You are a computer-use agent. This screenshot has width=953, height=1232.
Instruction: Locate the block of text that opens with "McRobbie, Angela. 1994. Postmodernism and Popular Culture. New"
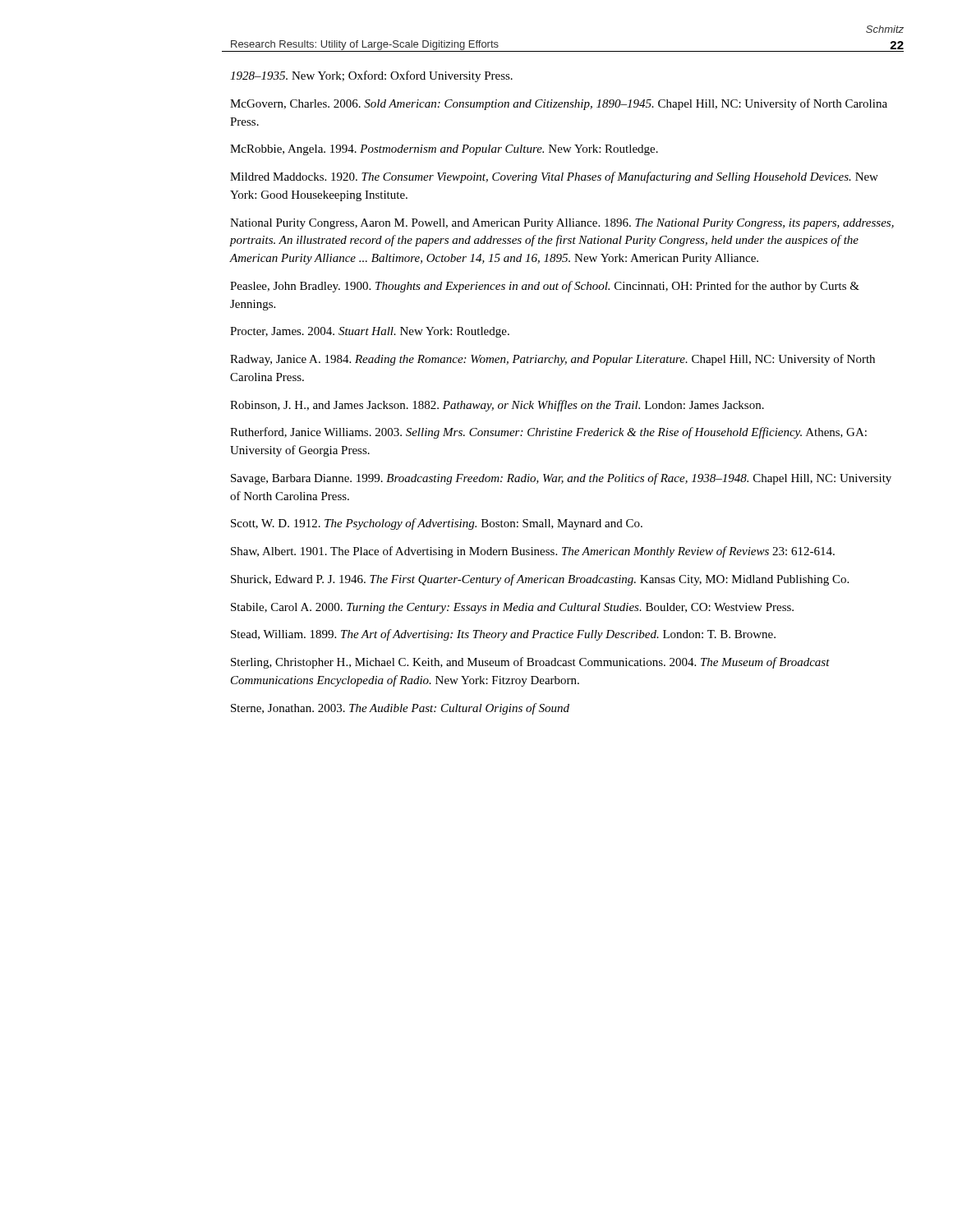coord(444,149)
